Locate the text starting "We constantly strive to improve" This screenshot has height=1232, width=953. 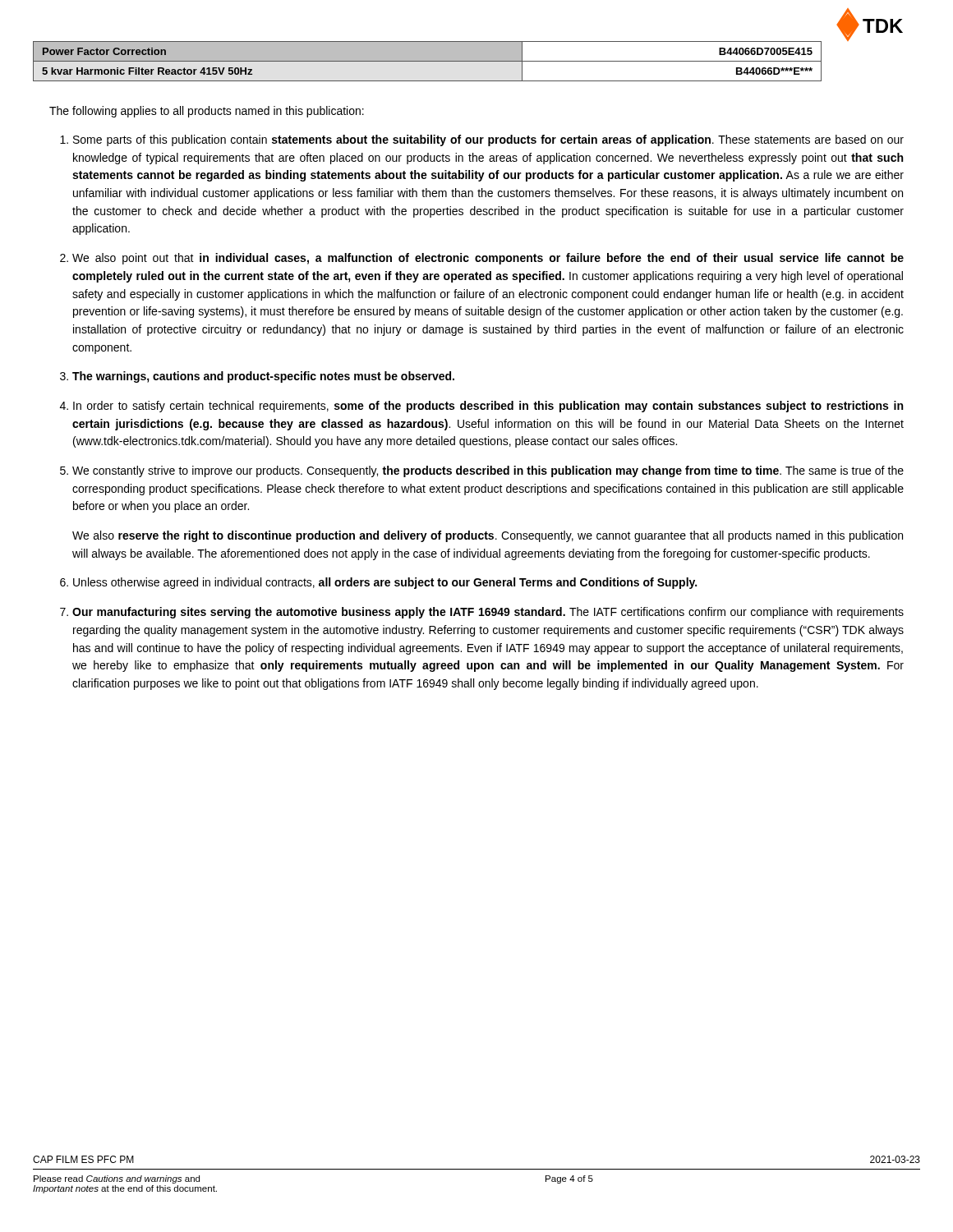[488, 488]
